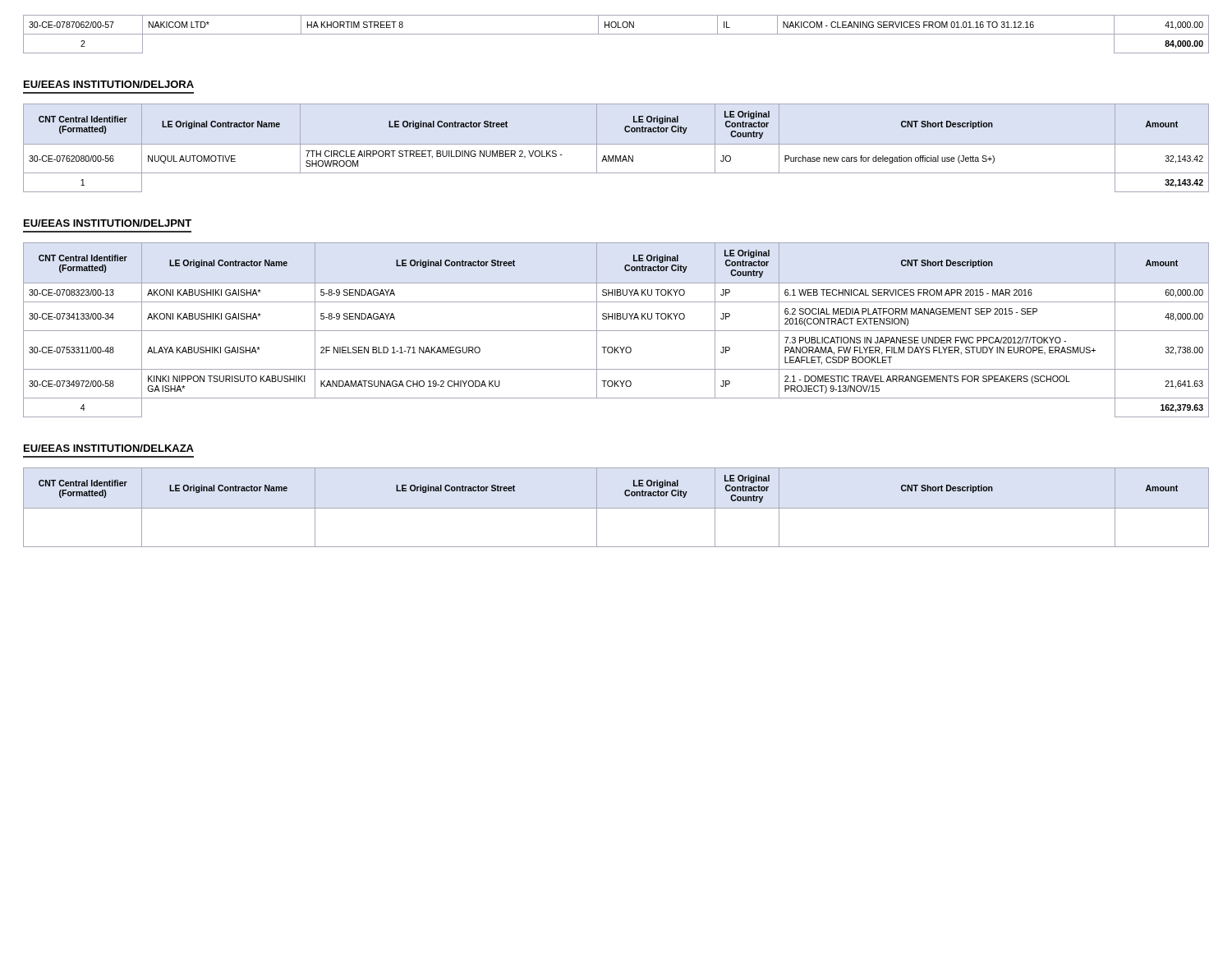The image size is (1232, 953).
Task: Locate the table with the text "Purchase new cars"
Action: pos(616,148)
